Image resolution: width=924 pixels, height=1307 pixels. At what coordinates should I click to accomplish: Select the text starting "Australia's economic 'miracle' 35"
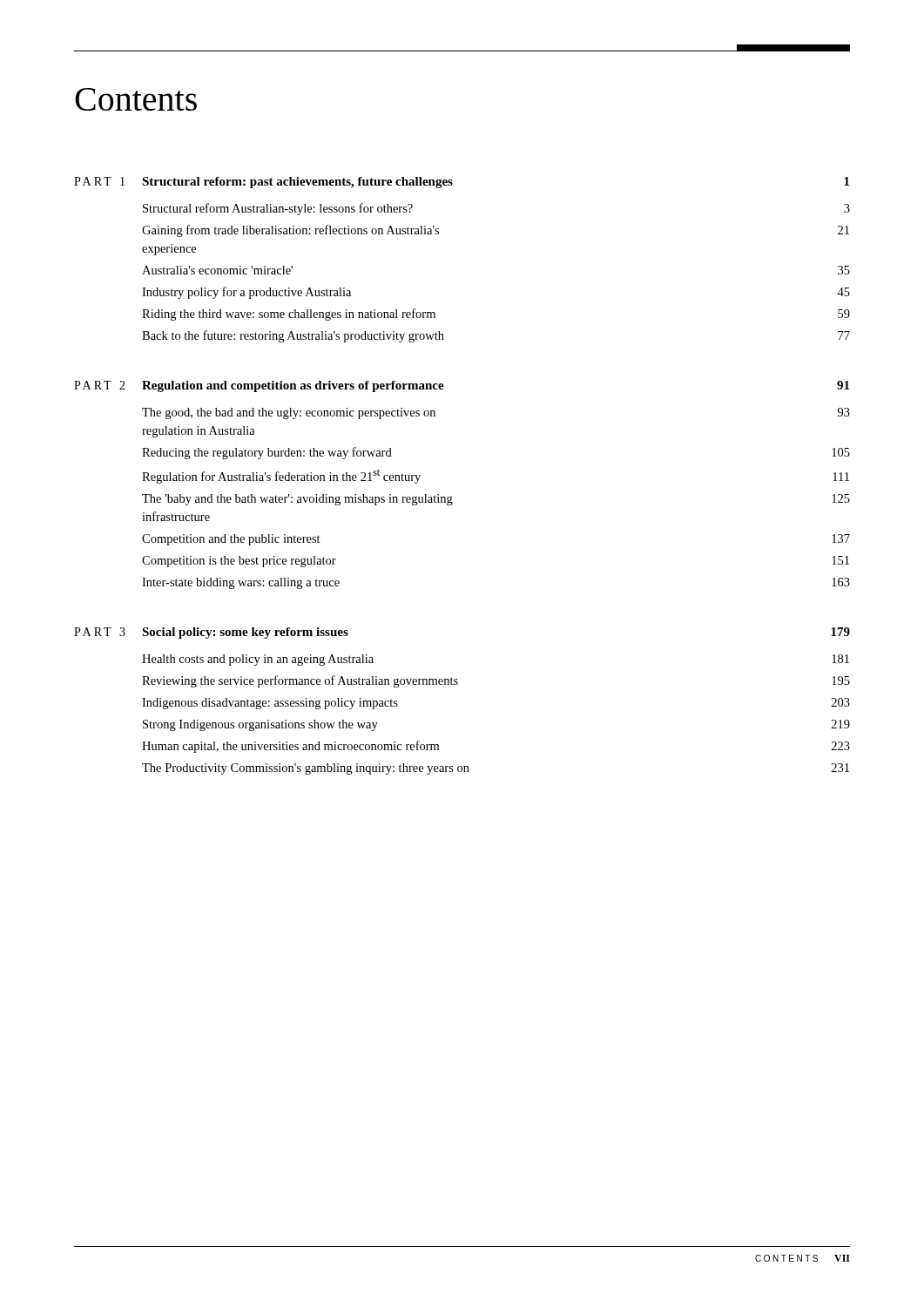[213, 269]
